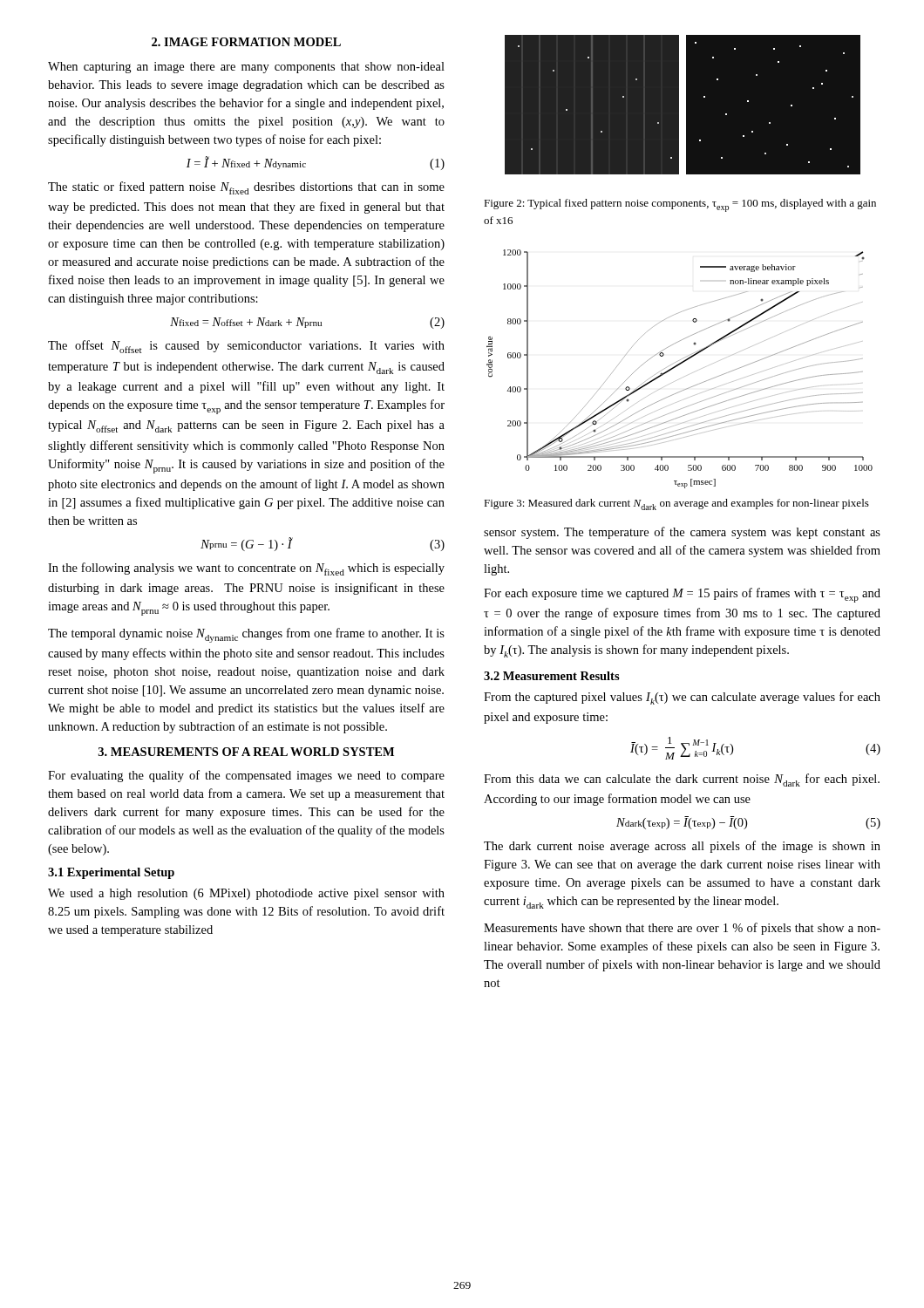Click on the text starting "Nfixed = Noffset +"

pos(307,323)
